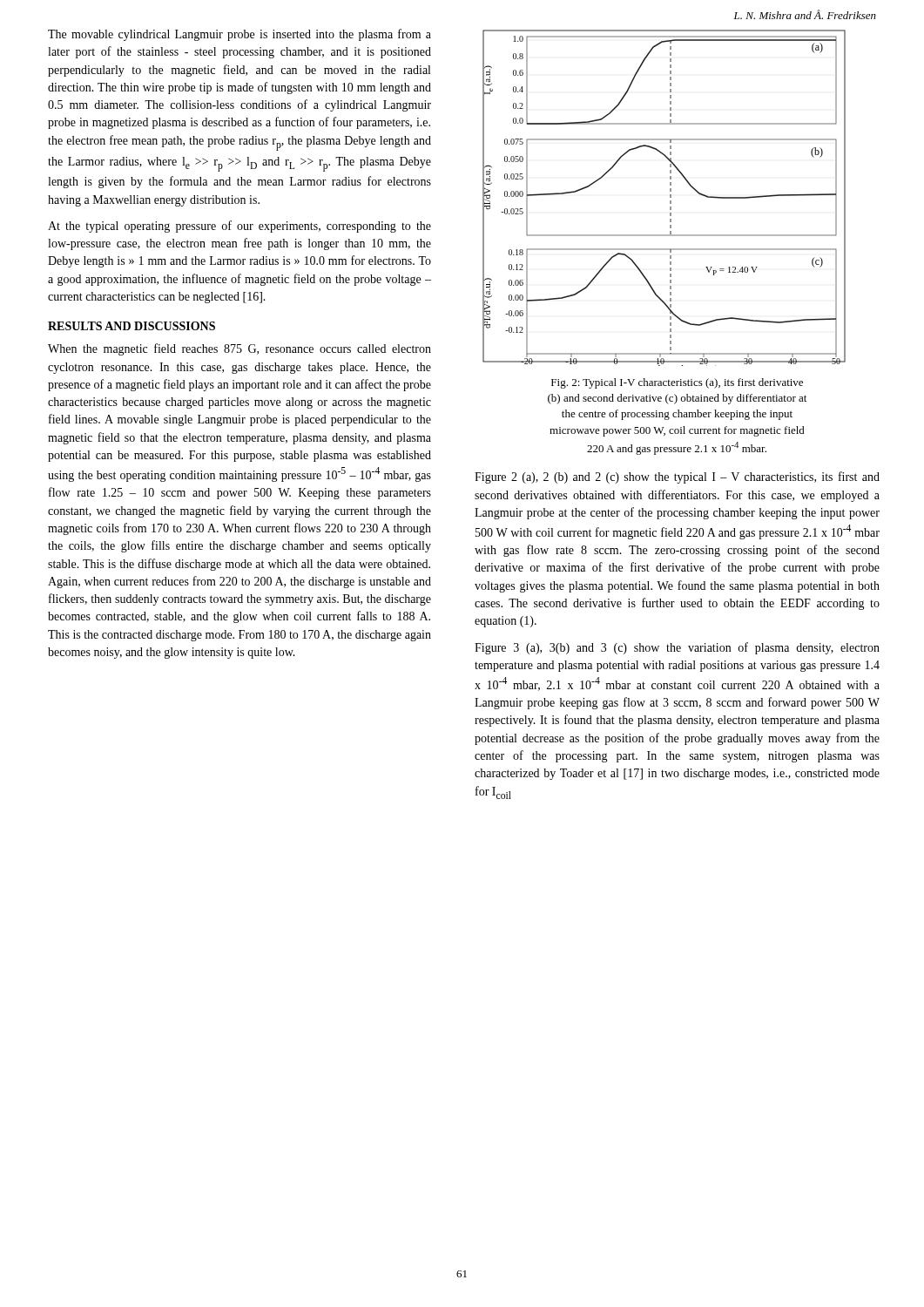Find the continuous plot
The height and width of the screenshot is (1307, 924).
(677, 198)
